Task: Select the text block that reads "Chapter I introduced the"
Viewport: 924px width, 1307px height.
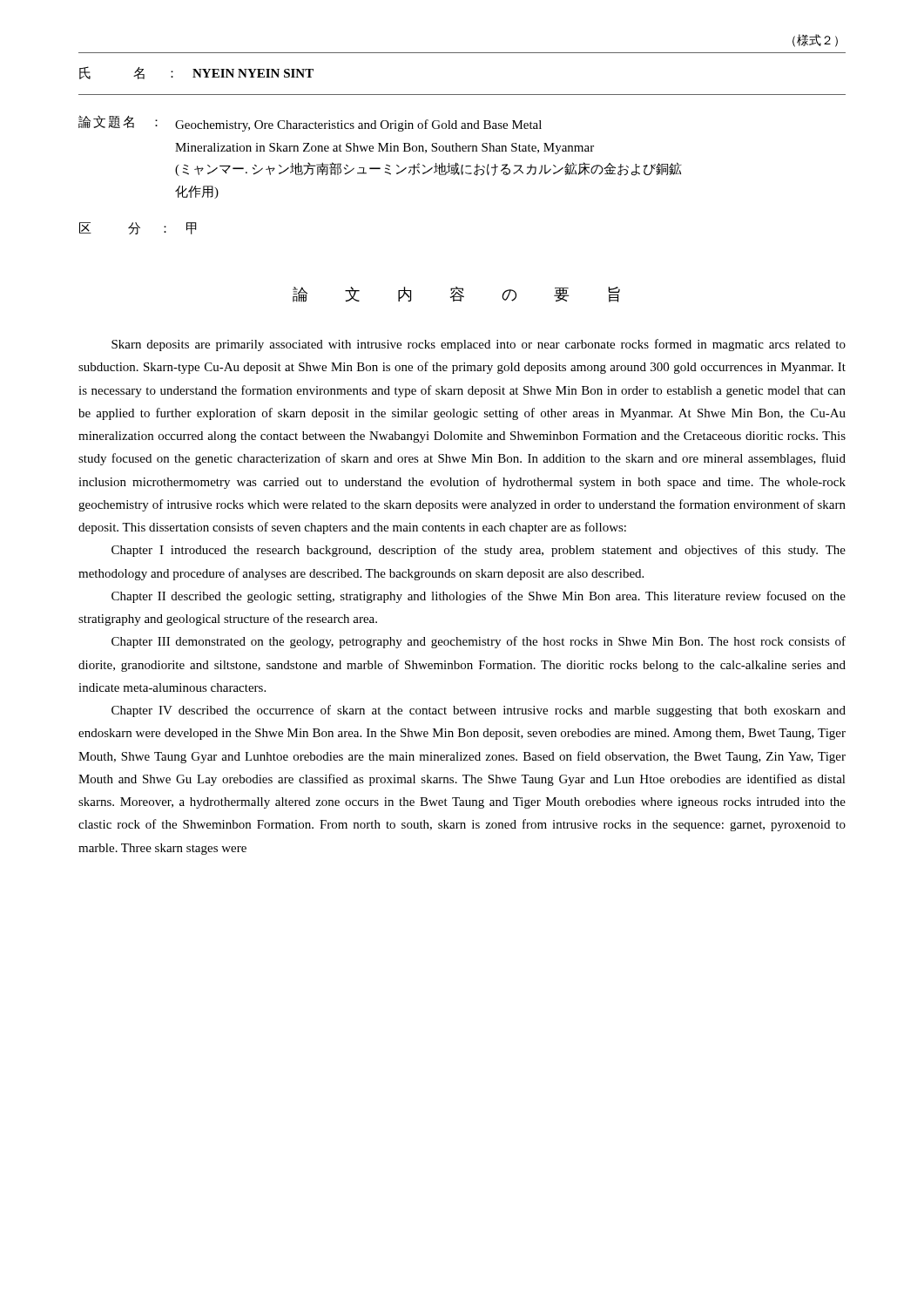Action: click(x=462, y=561)
